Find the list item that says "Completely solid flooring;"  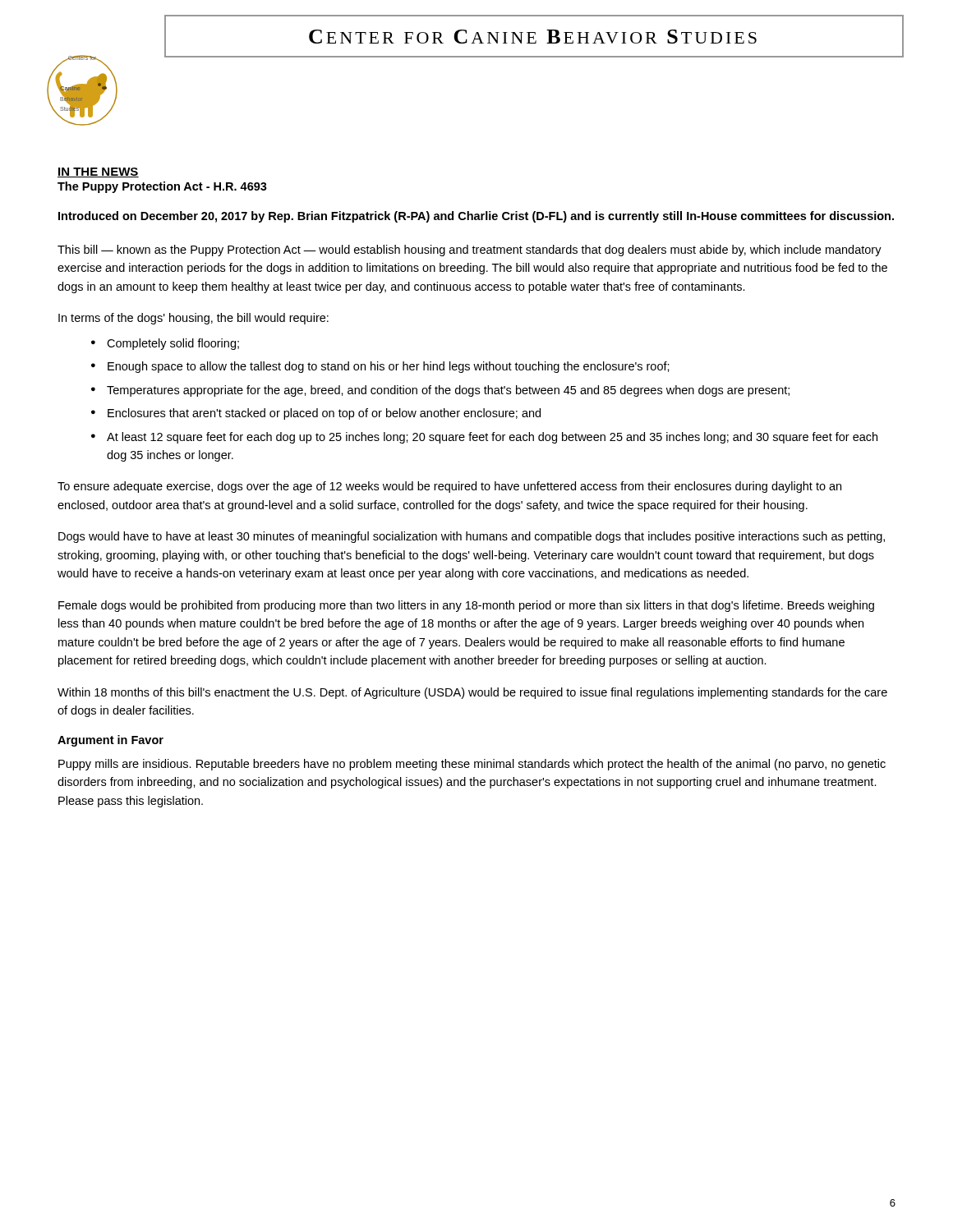click(173, 343)
